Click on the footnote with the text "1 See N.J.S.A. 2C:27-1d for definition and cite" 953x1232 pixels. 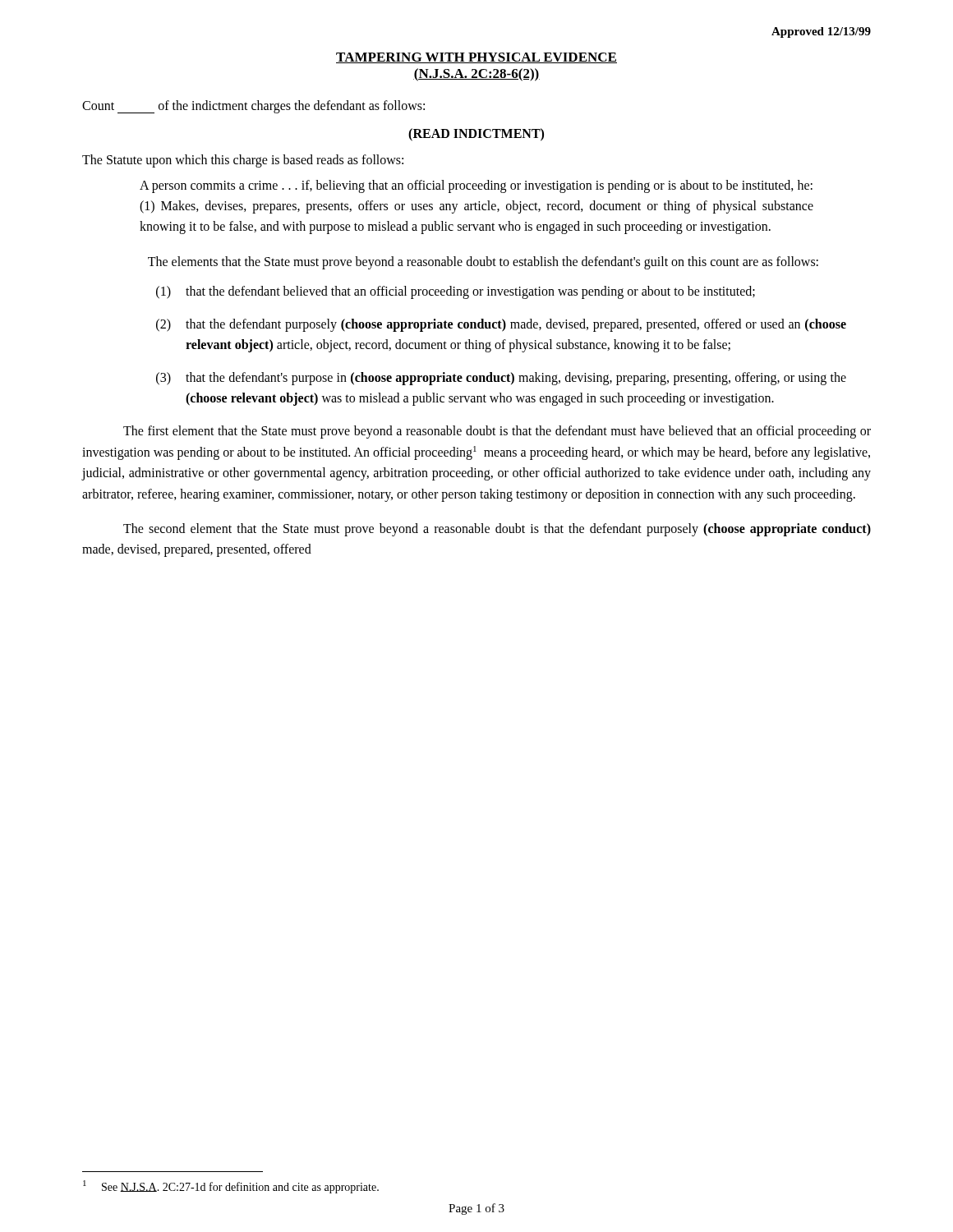coord(231,1185)
